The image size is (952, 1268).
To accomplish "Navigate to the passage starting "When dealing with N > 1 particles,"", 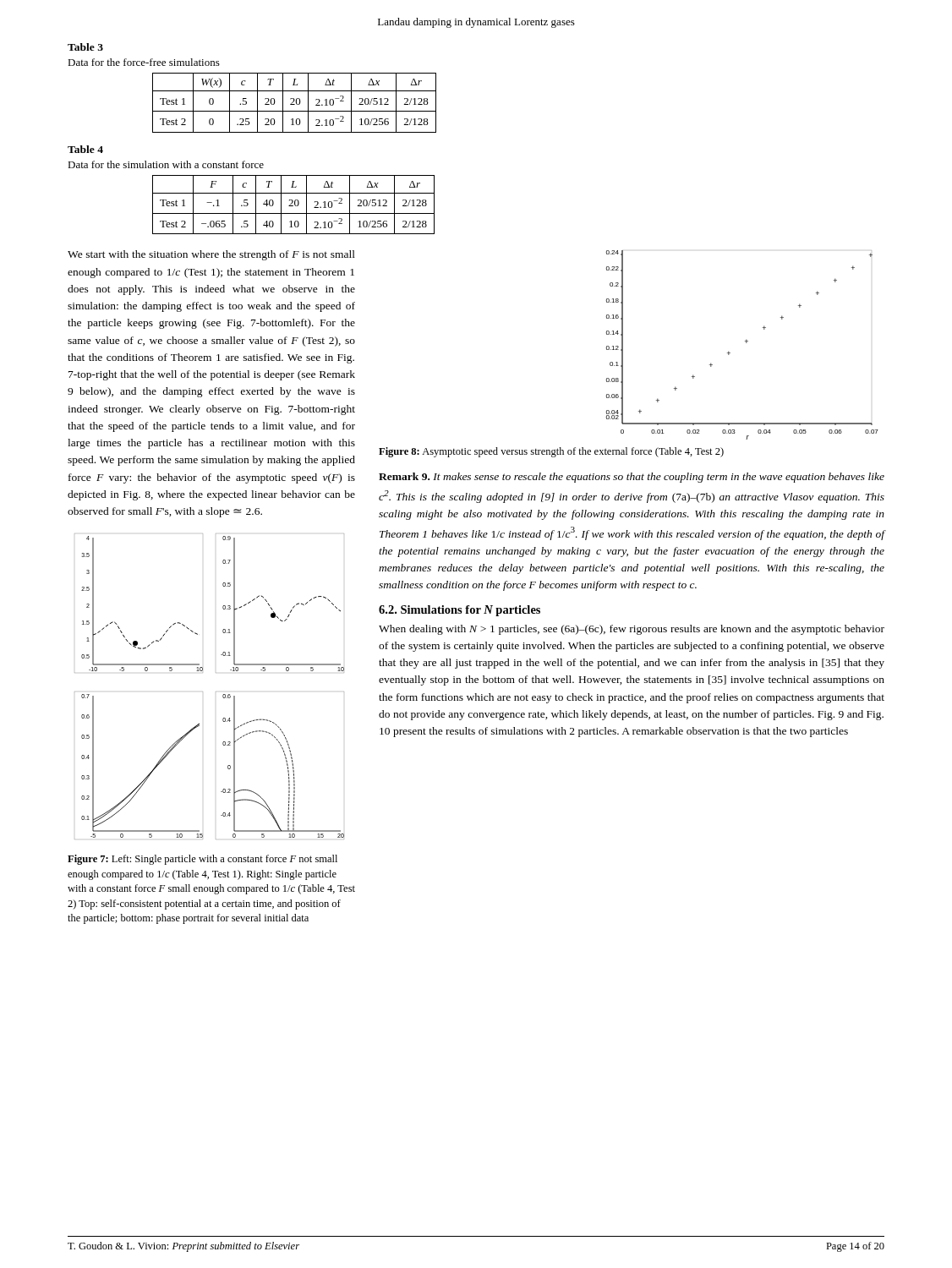I will [632, 680].
